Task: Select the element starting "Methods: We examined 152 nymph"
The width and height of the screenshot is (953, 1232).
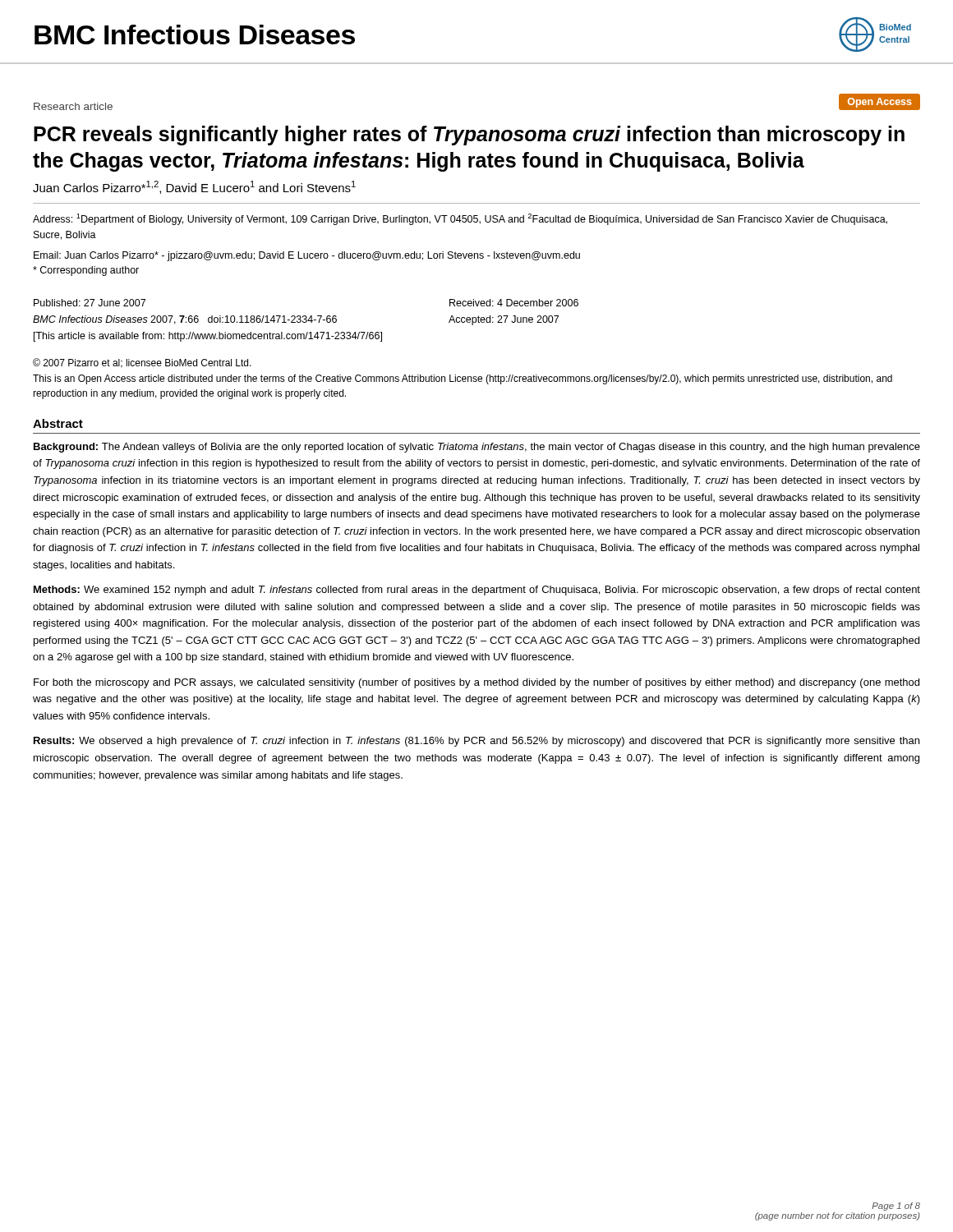Action: 476,623
